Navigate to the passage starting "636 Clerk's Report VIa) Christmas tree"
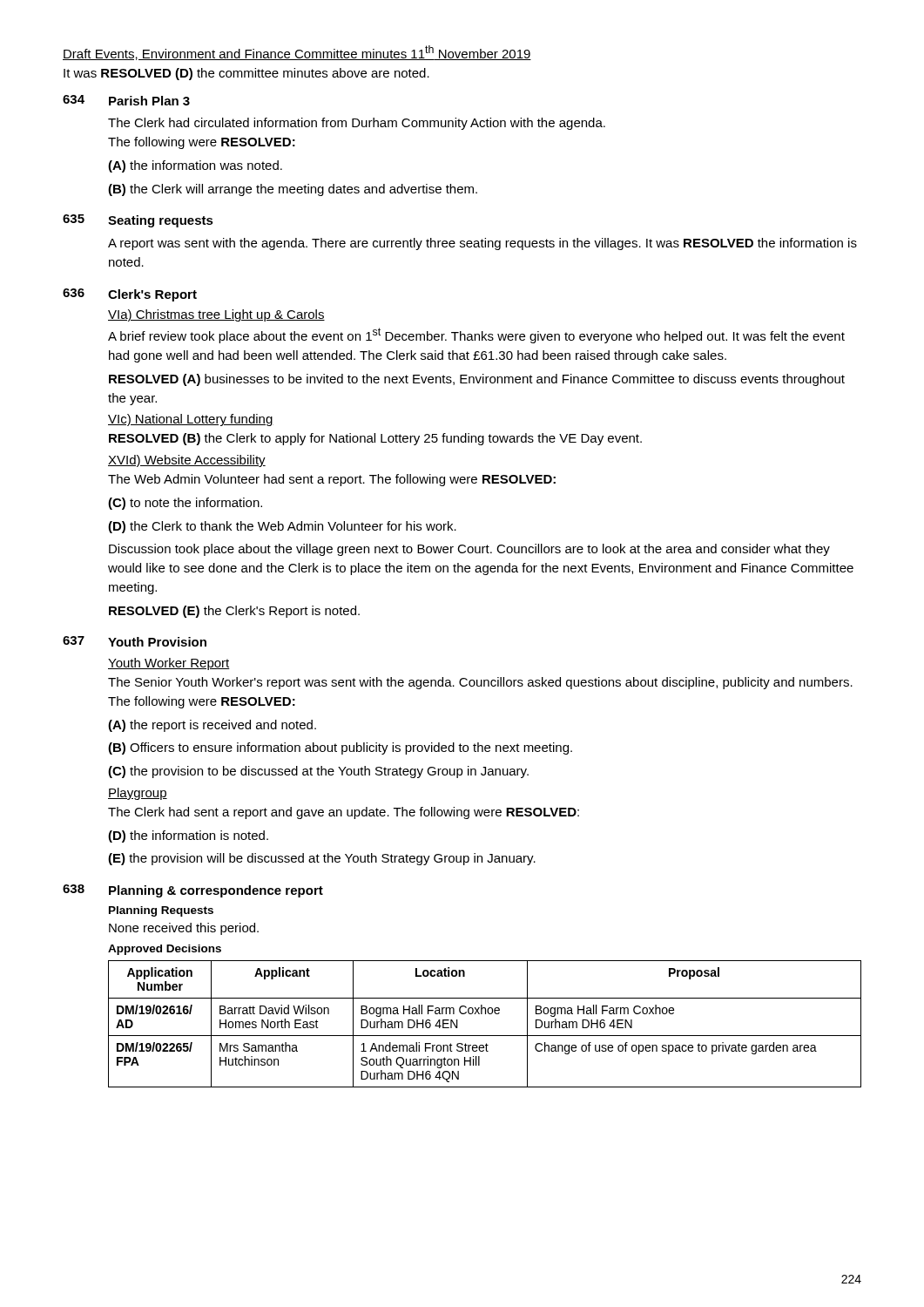The height and width of the screenshot is (1307, 924). pos(130,295)
